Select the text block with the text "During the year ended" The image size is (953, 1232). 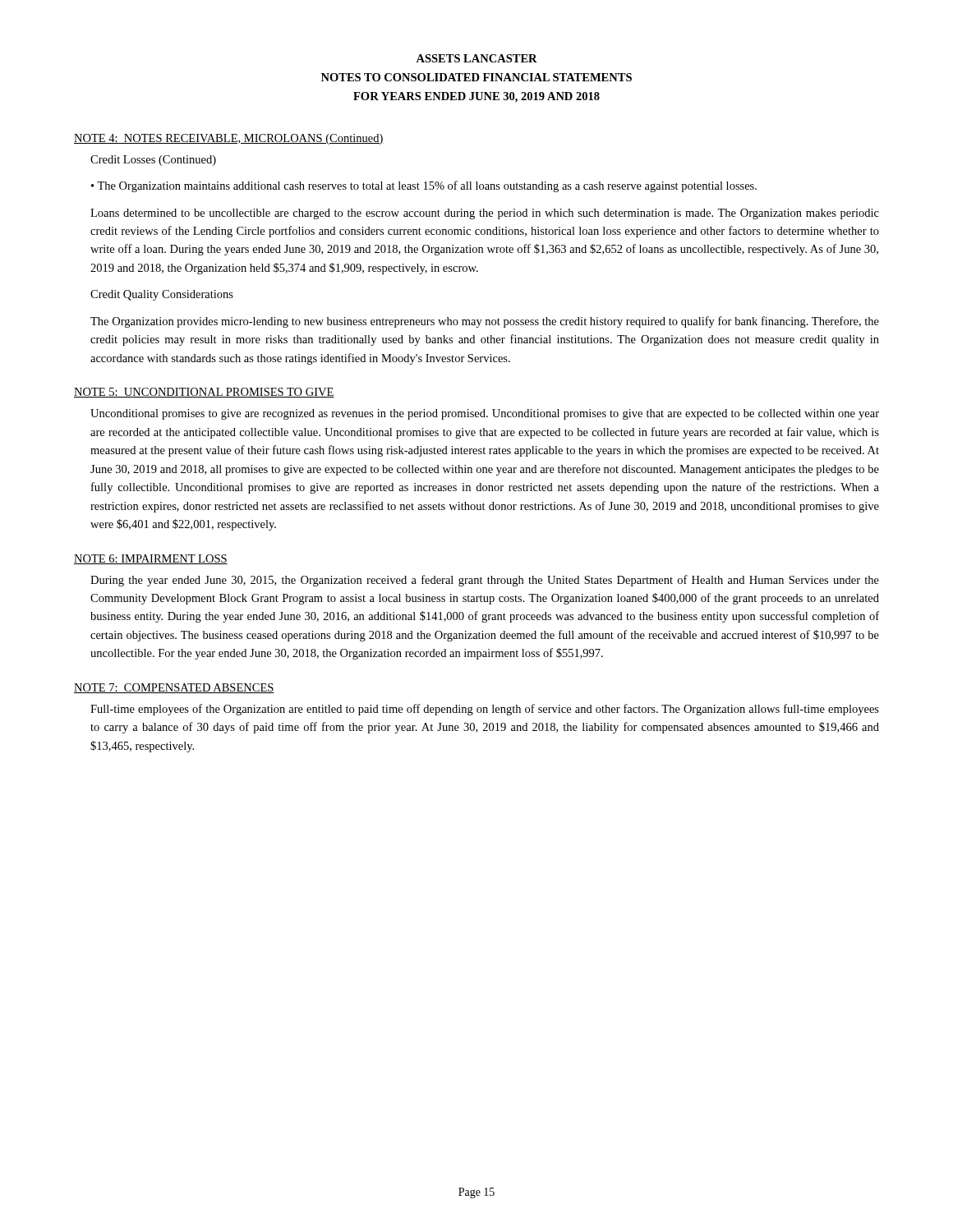pyautogui.click(x=485, y=616)
